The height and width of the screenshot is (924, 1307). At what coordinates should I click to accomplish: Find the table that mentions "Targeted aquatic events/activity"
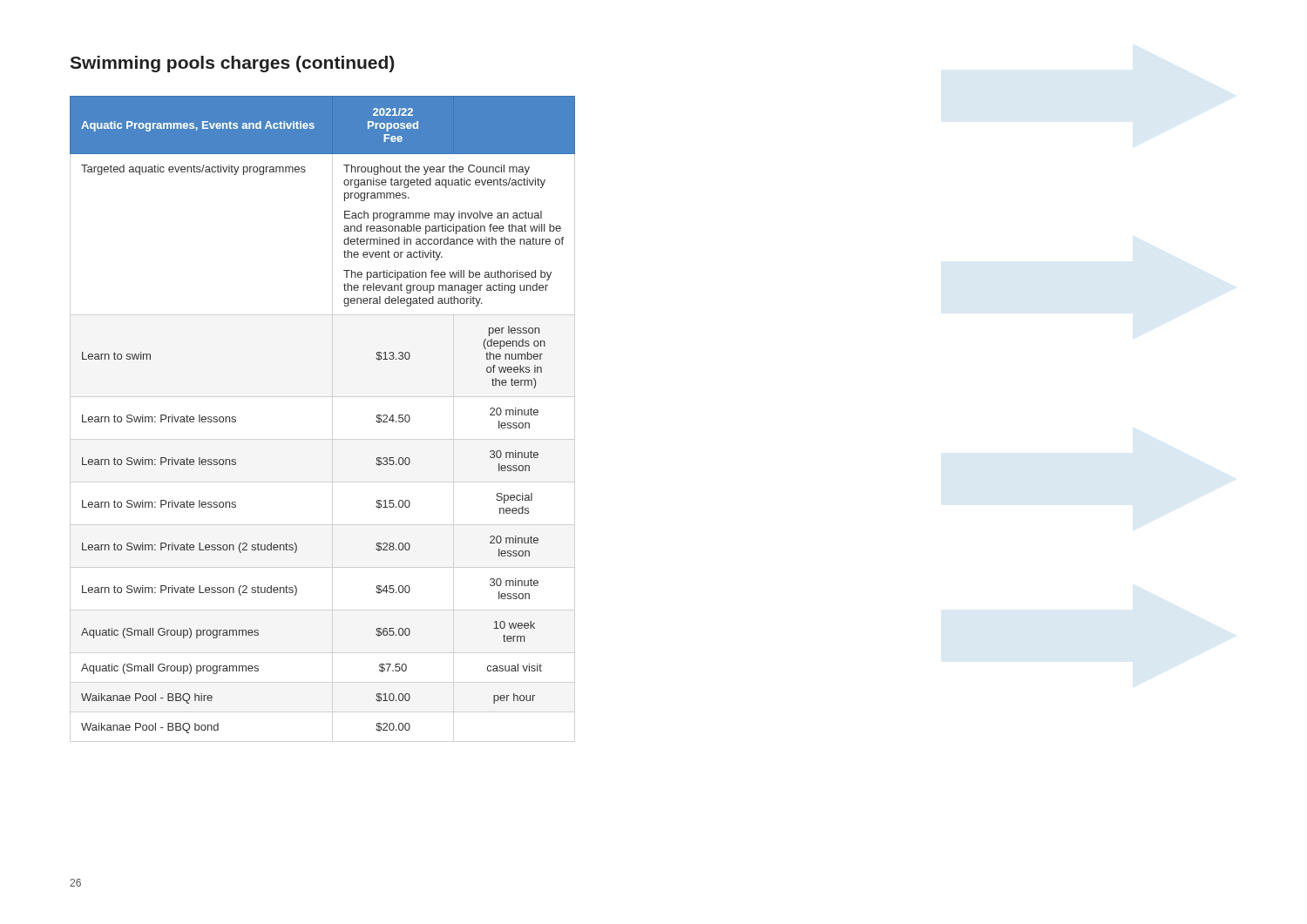point(322,419)
